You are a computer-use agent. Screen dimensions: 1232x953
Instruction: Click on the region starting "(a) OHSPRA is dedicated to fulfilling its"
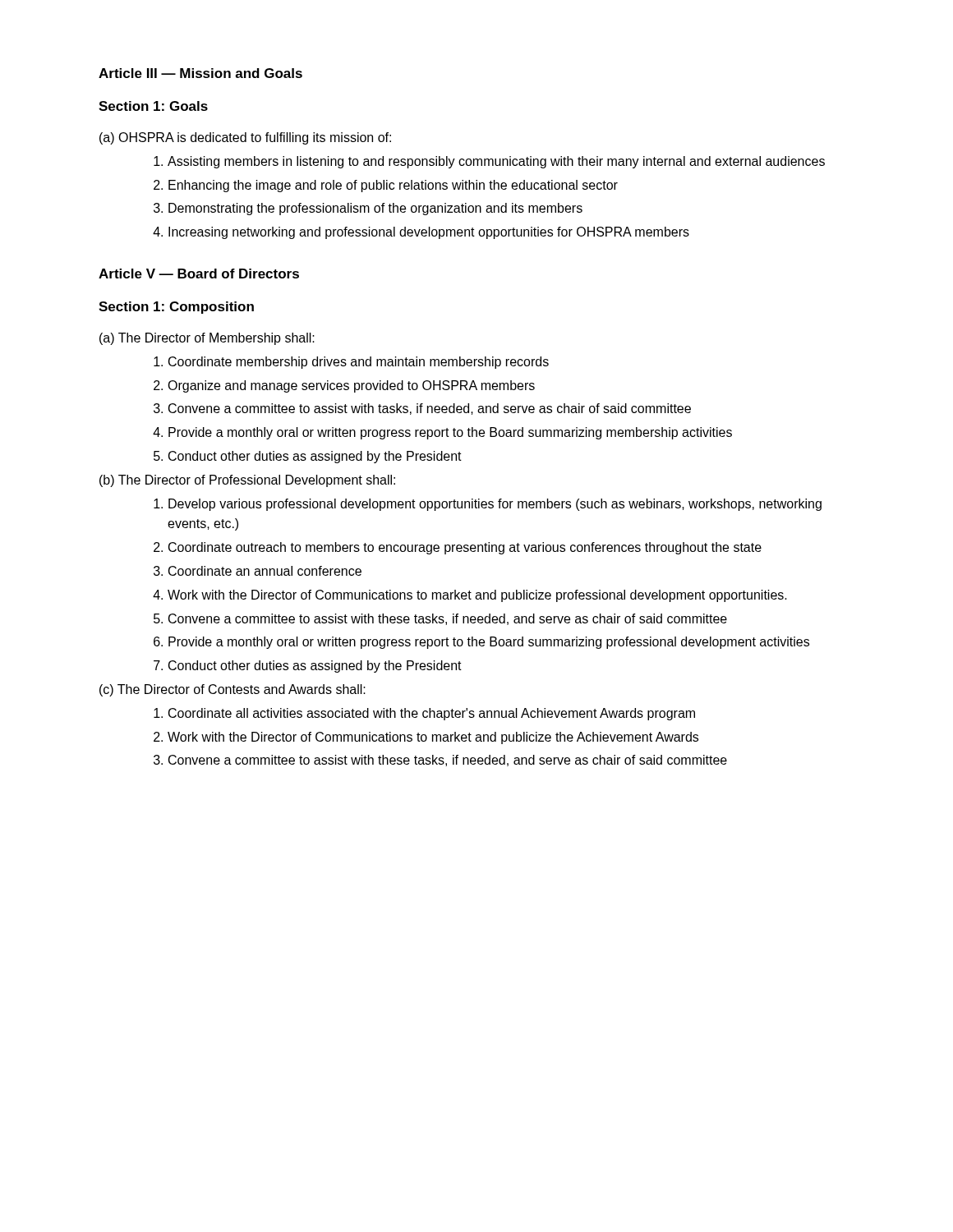pos(245,138)
